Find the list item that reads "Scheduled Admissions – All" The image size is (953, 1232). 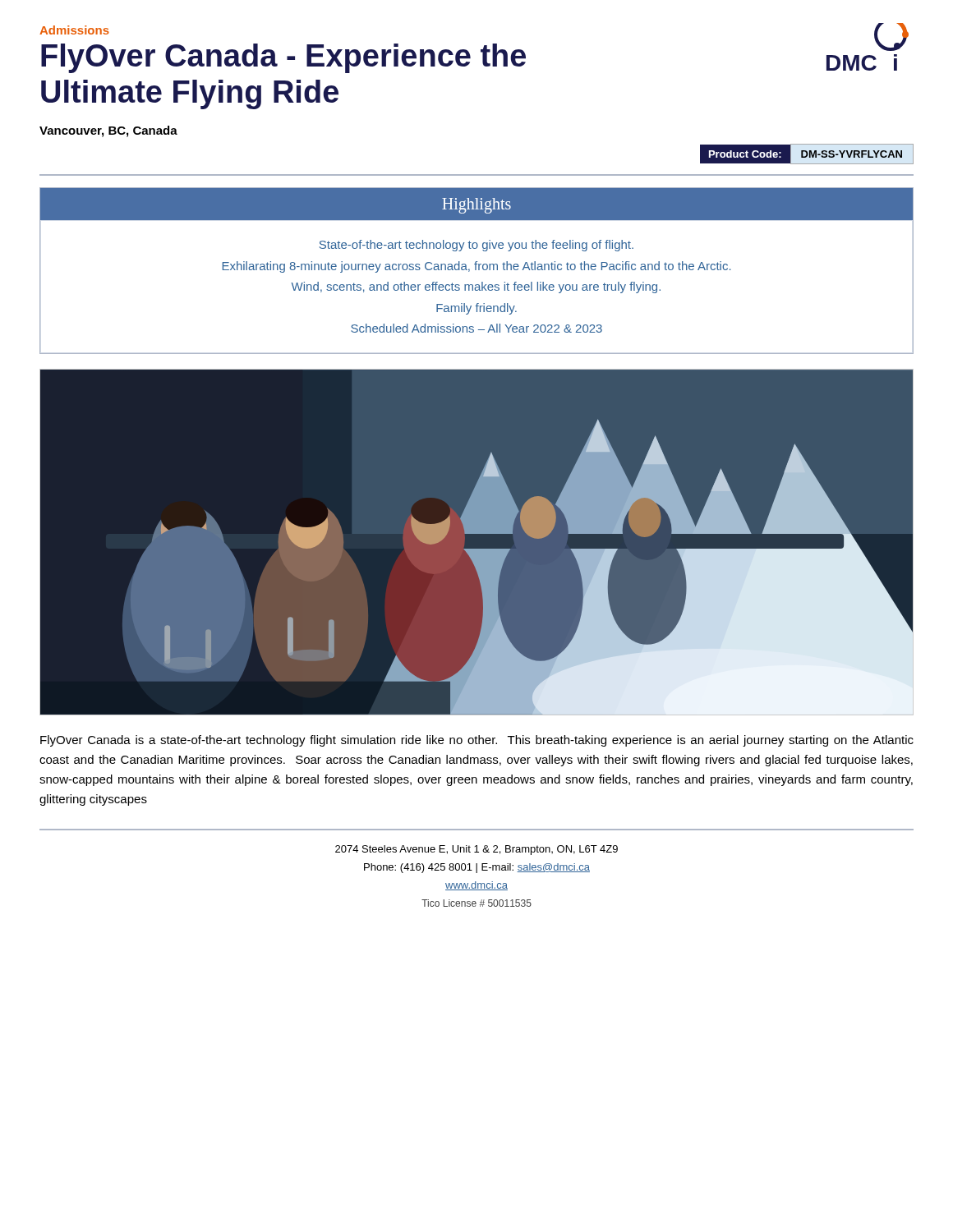click(x=476, y=328)
